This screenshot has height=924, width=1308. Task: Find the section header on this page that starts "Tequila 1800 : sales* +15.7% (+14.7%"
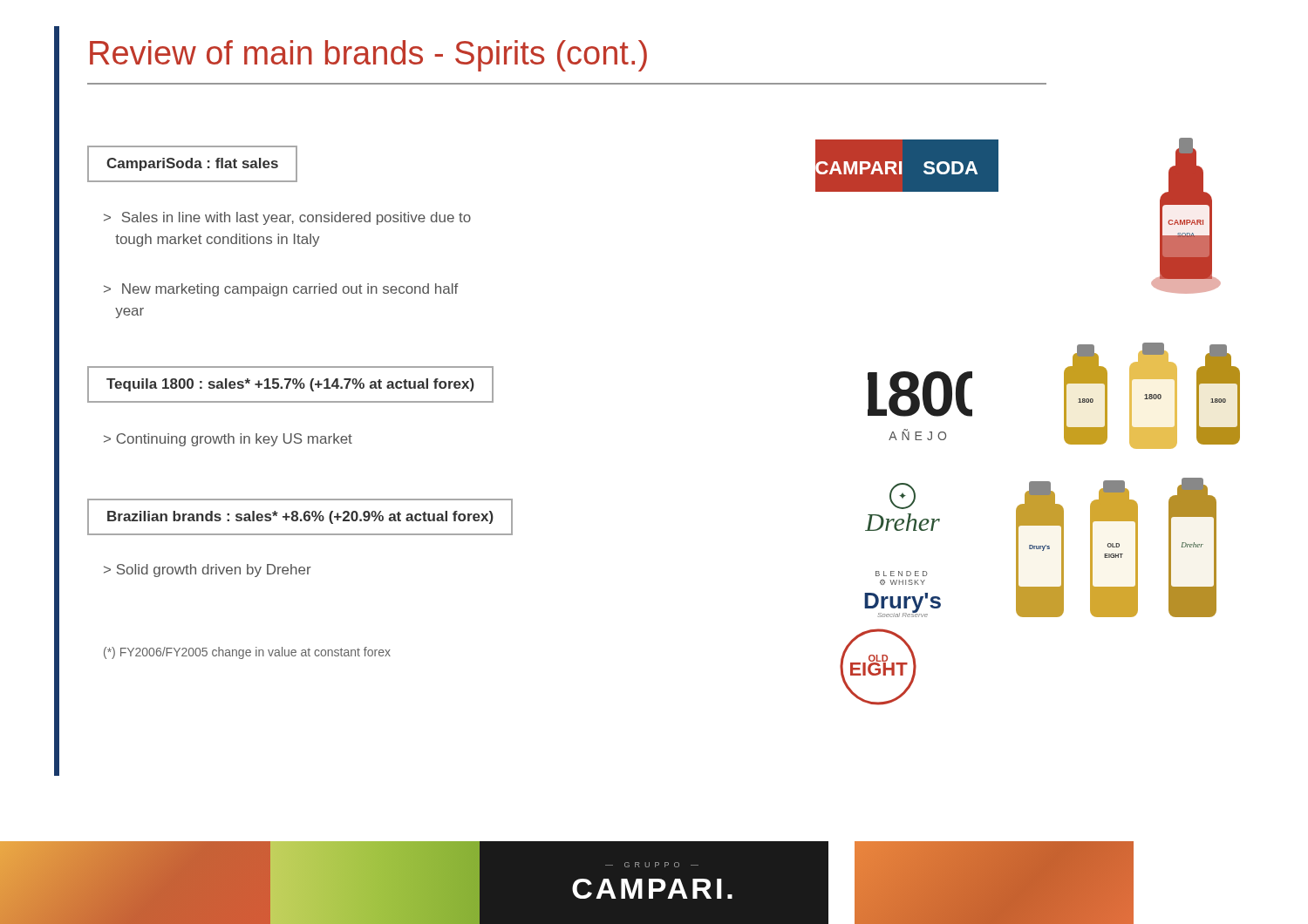[290, 384]
